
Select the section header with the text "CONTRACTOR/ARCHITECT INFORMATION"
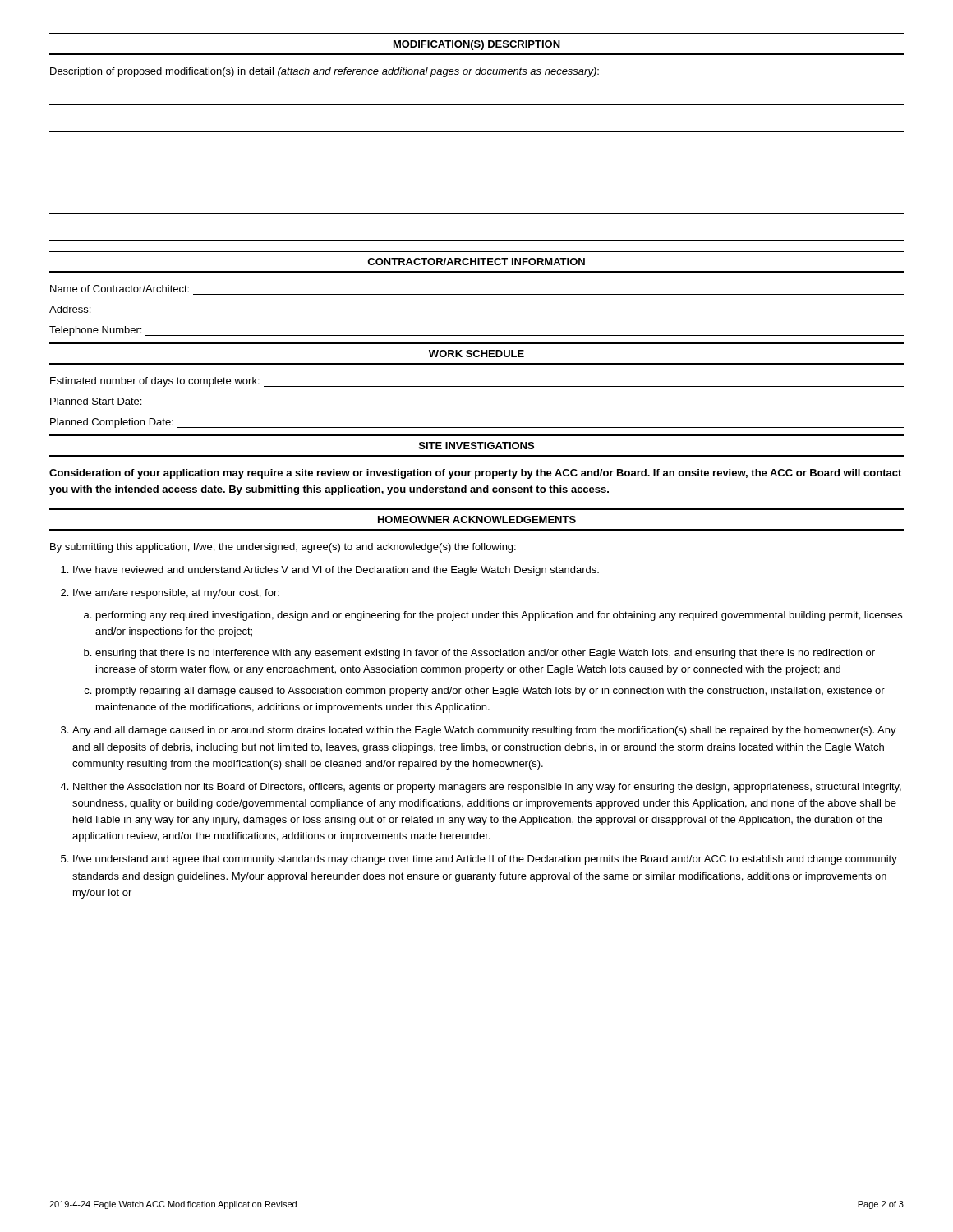(x=476, y=262)
